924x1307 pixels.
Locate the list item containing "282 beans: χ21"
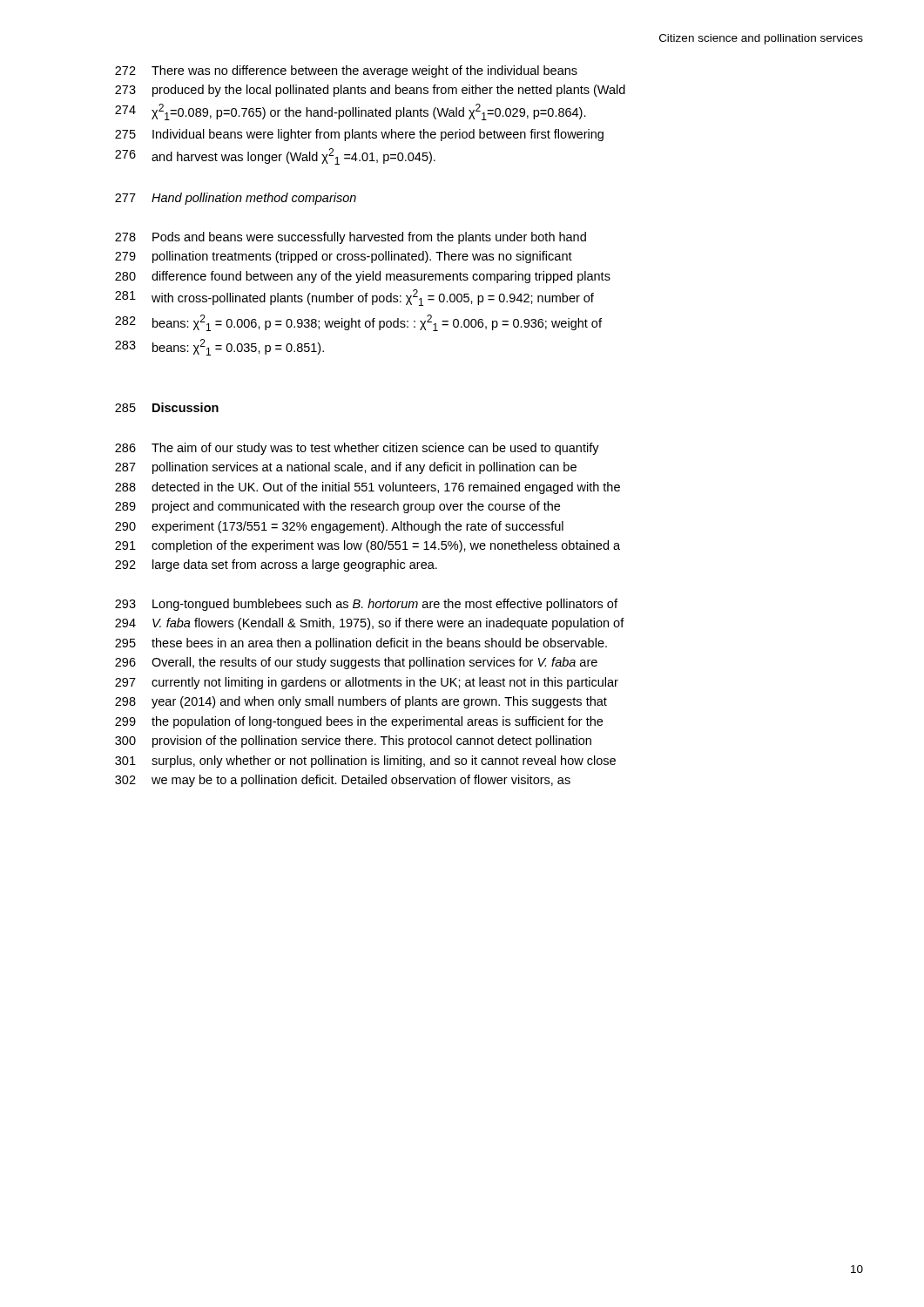[479, 323]
